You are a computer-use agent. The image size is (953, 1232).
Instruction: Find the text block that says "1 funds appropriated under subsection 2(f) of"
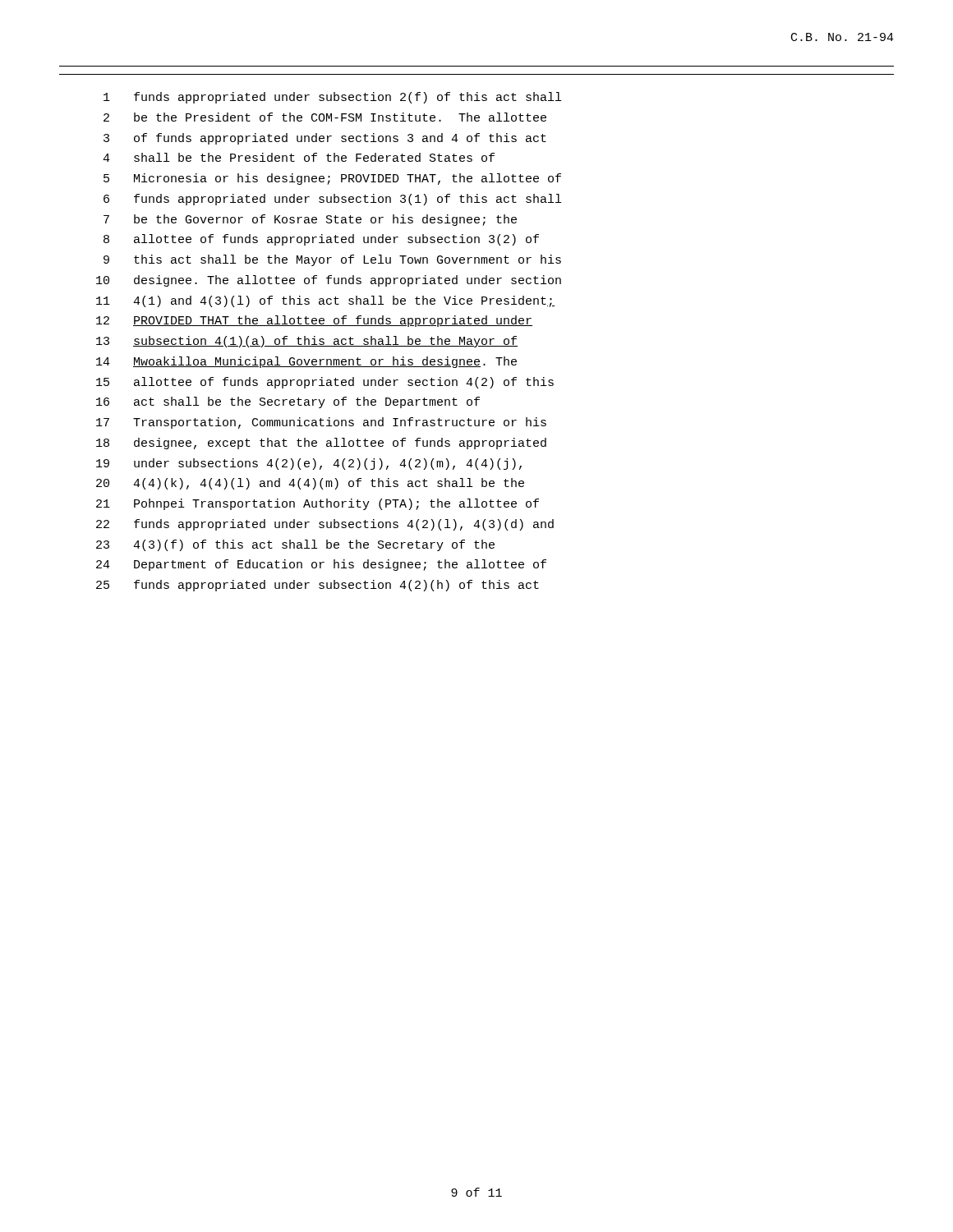point(476,343)
